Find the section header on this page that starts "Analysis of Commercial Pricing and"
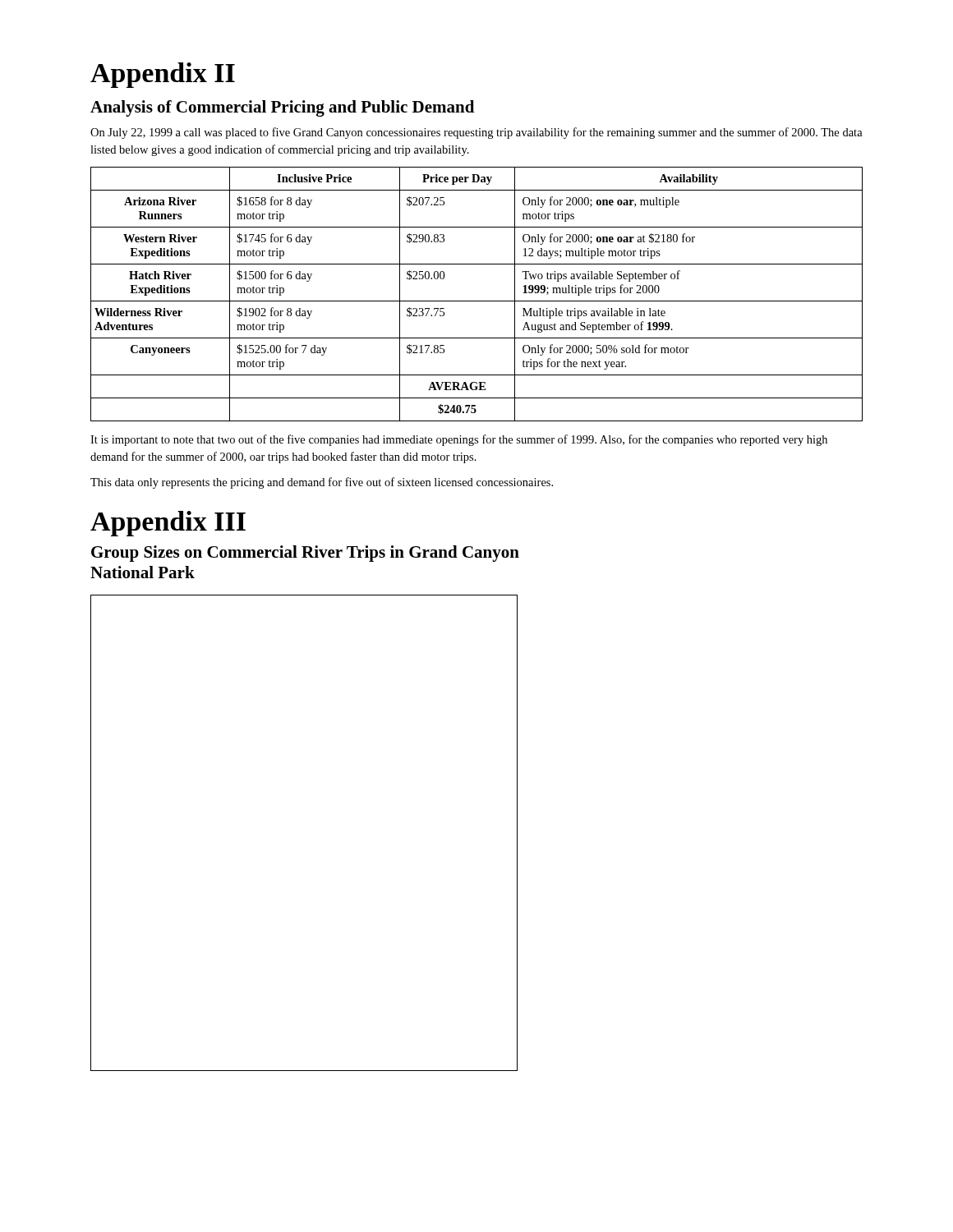 click(x=282, y=107)
